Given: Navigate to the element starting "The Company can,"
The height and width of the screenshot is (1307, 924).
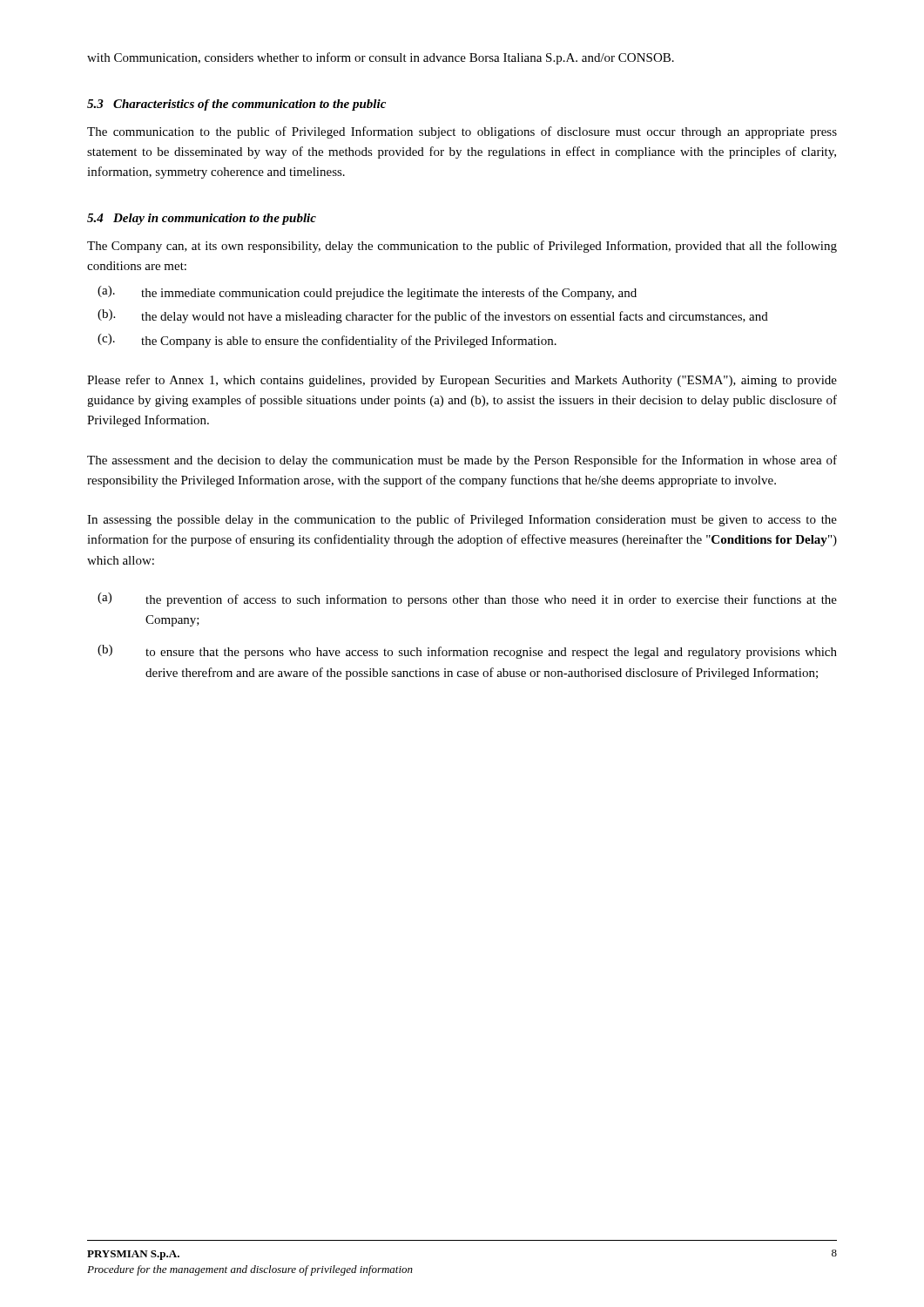Looking at the screenshot, I should (462, 256).
